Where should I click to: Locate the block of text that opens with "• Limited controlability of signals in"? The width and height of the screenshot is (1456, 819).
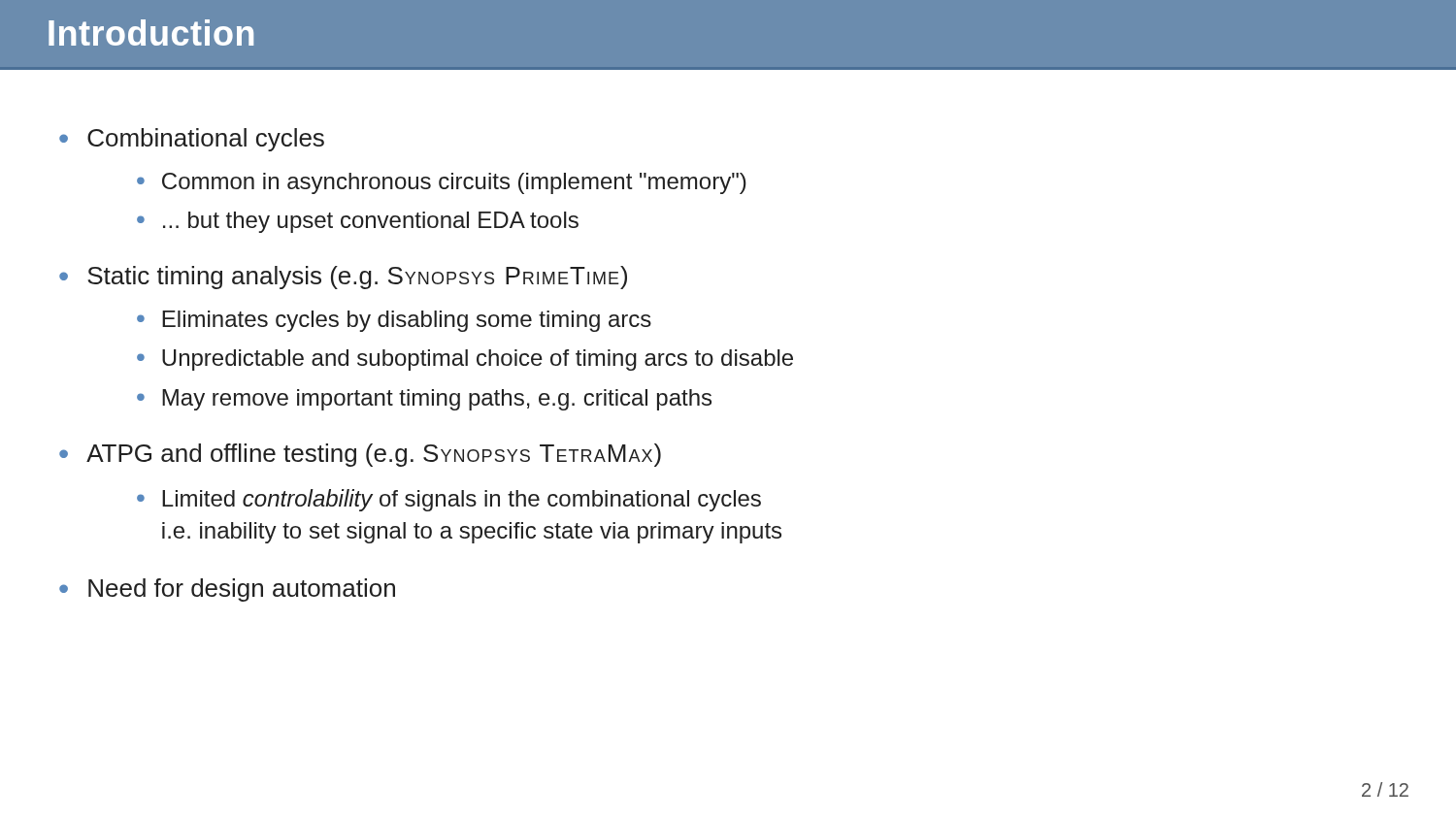click(459, 515)
